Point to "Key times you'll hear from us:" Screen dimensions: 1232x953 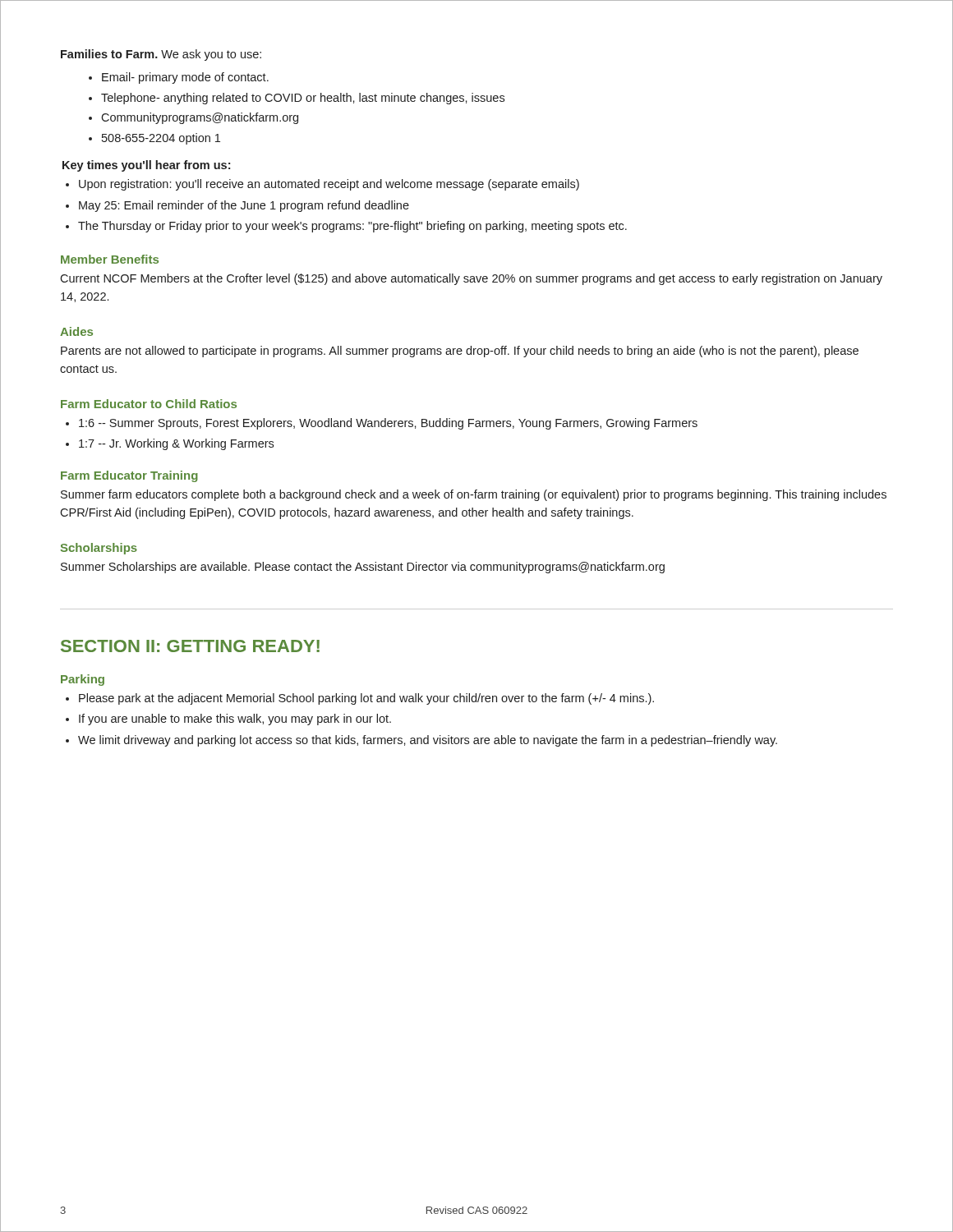pyautogui.click(x=146, y=165)
